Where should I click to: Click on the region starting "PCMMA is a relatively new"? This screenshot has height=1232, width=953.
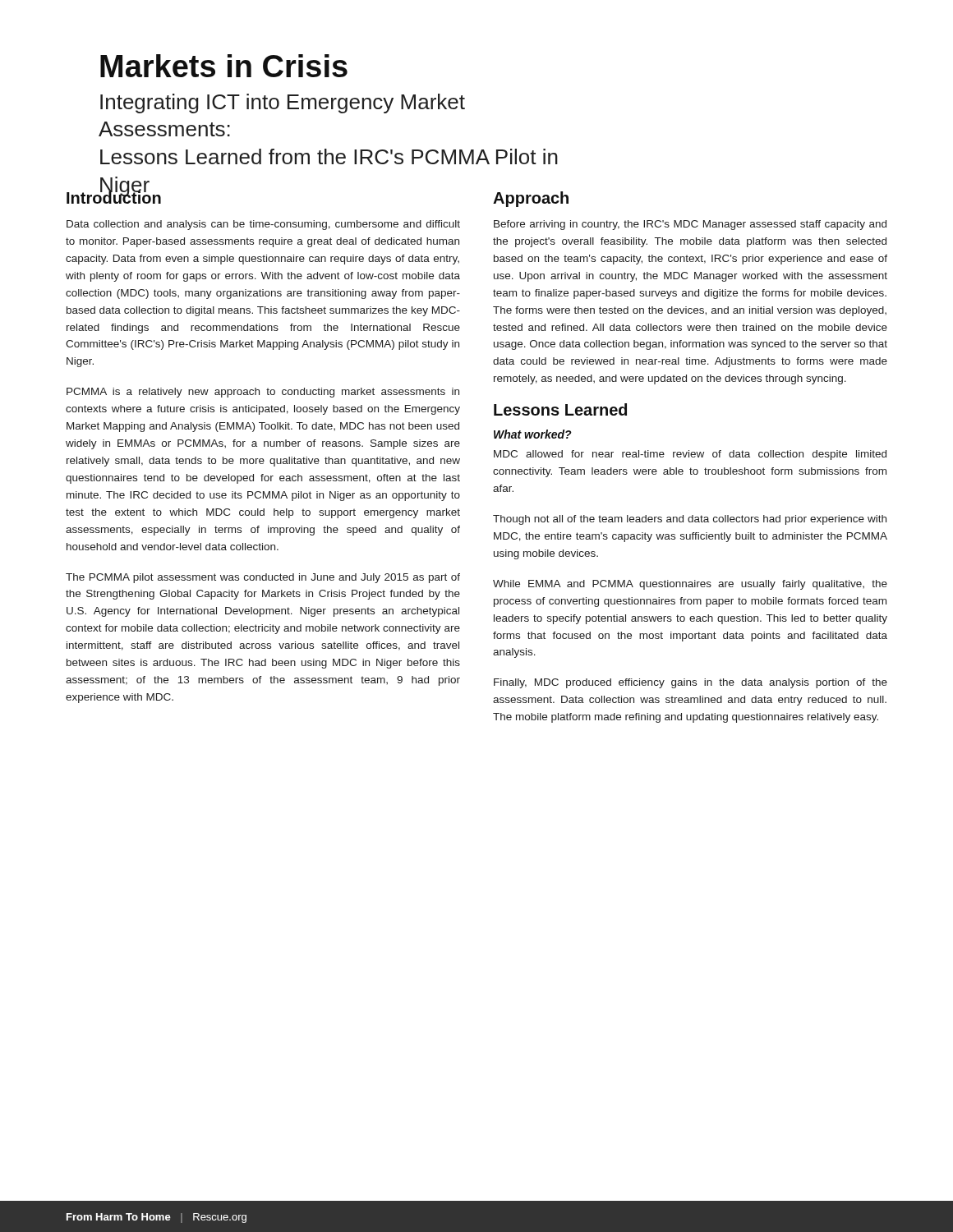click(x=263, y=470)
